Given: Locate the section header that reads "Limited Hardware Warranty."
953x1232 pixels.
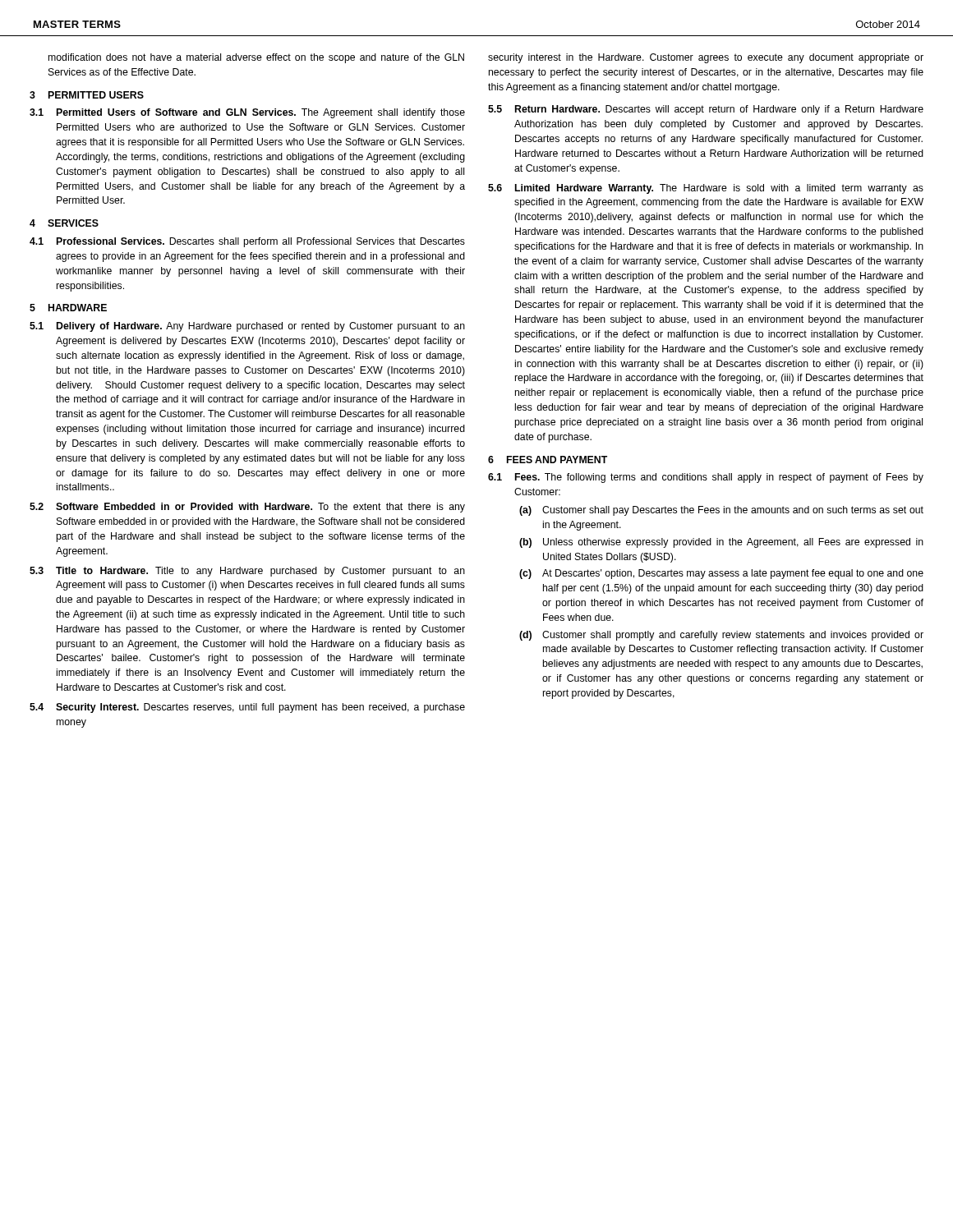Looking at the screenshot, I should coord(584,188).
